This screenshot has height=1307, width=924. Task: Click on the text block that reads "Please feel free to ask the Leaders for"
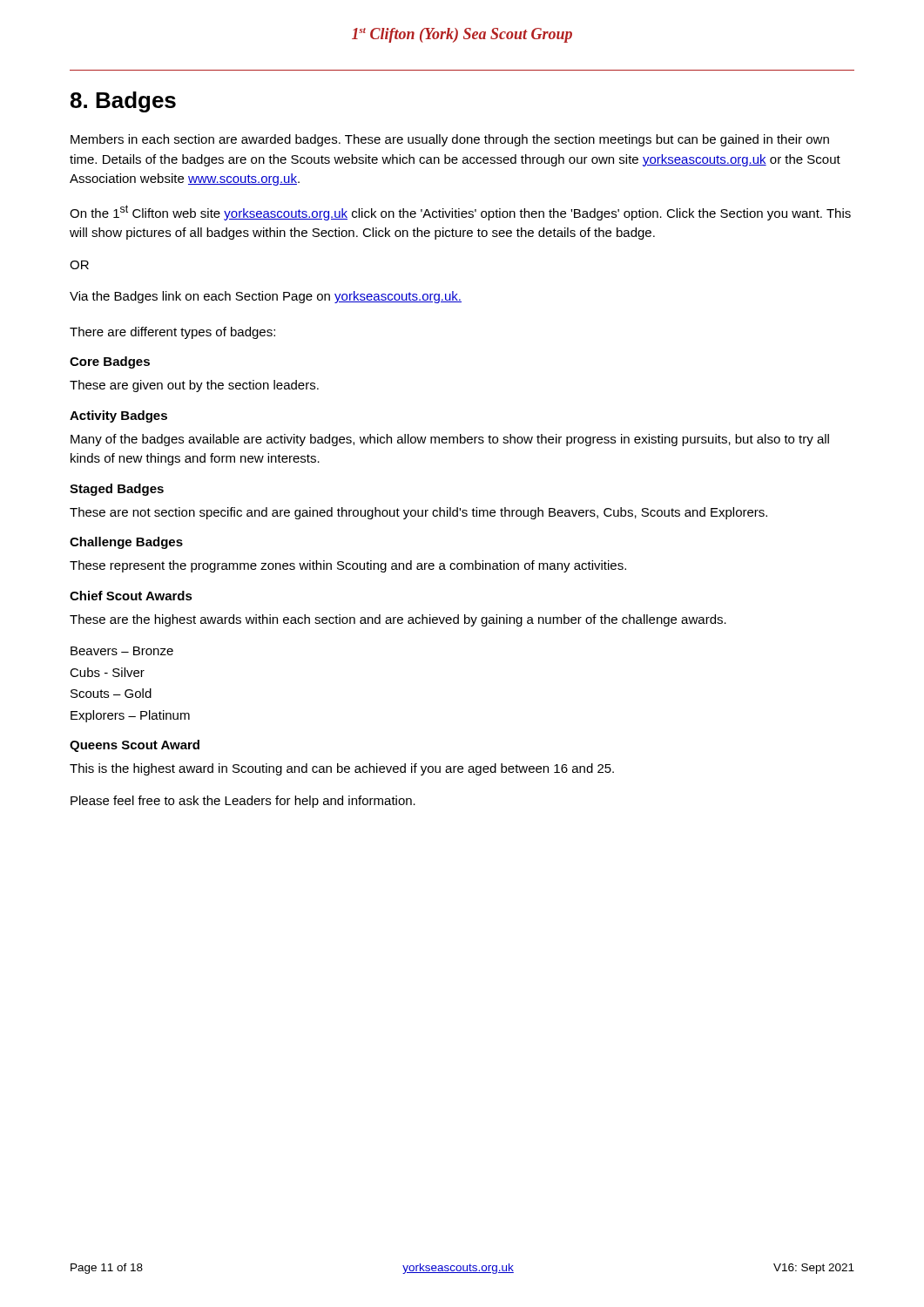[243, 800]
